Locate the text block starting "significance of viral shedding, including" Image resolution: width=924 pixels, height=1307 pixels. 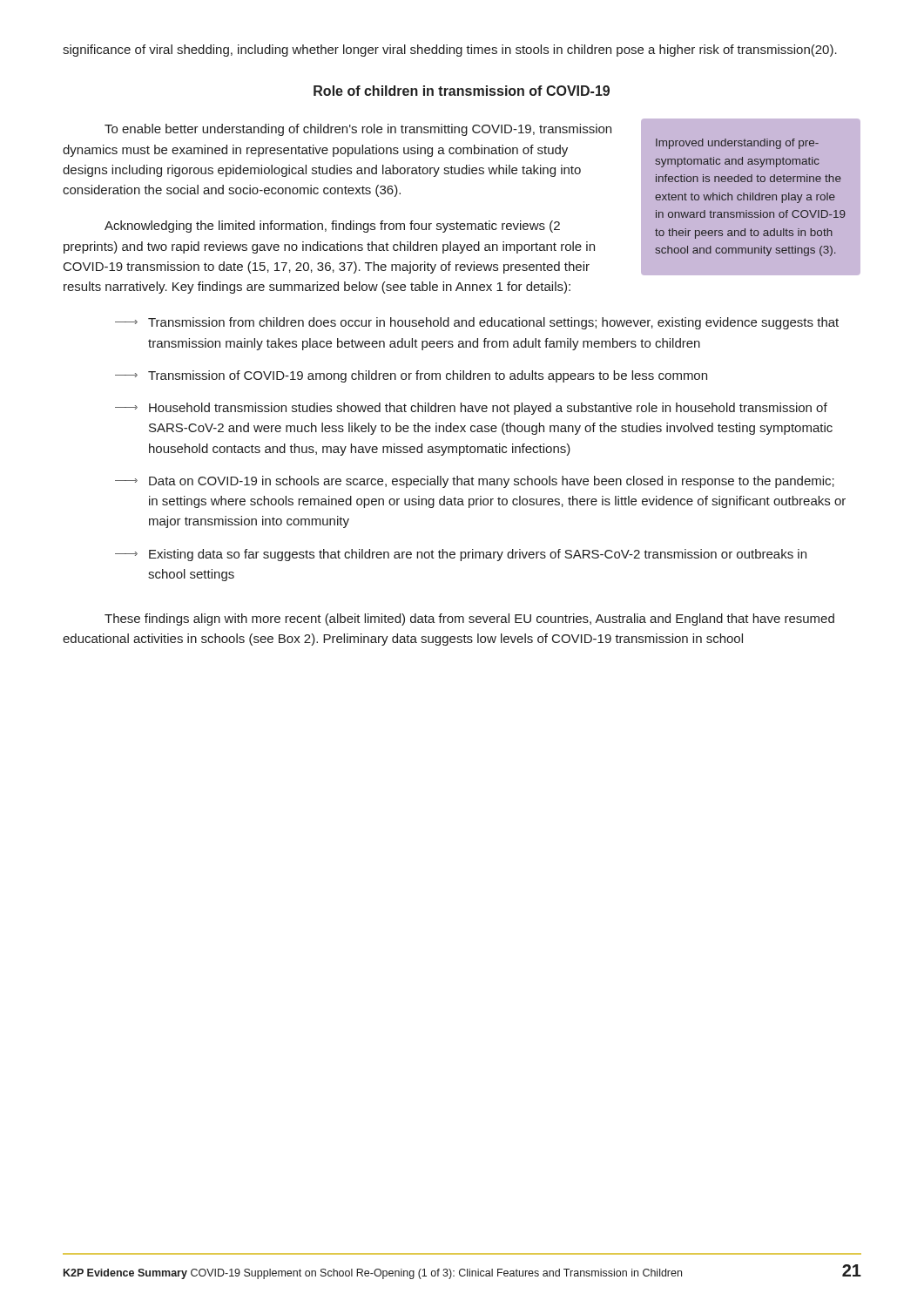pyautogui.click(x=462, y=49)
